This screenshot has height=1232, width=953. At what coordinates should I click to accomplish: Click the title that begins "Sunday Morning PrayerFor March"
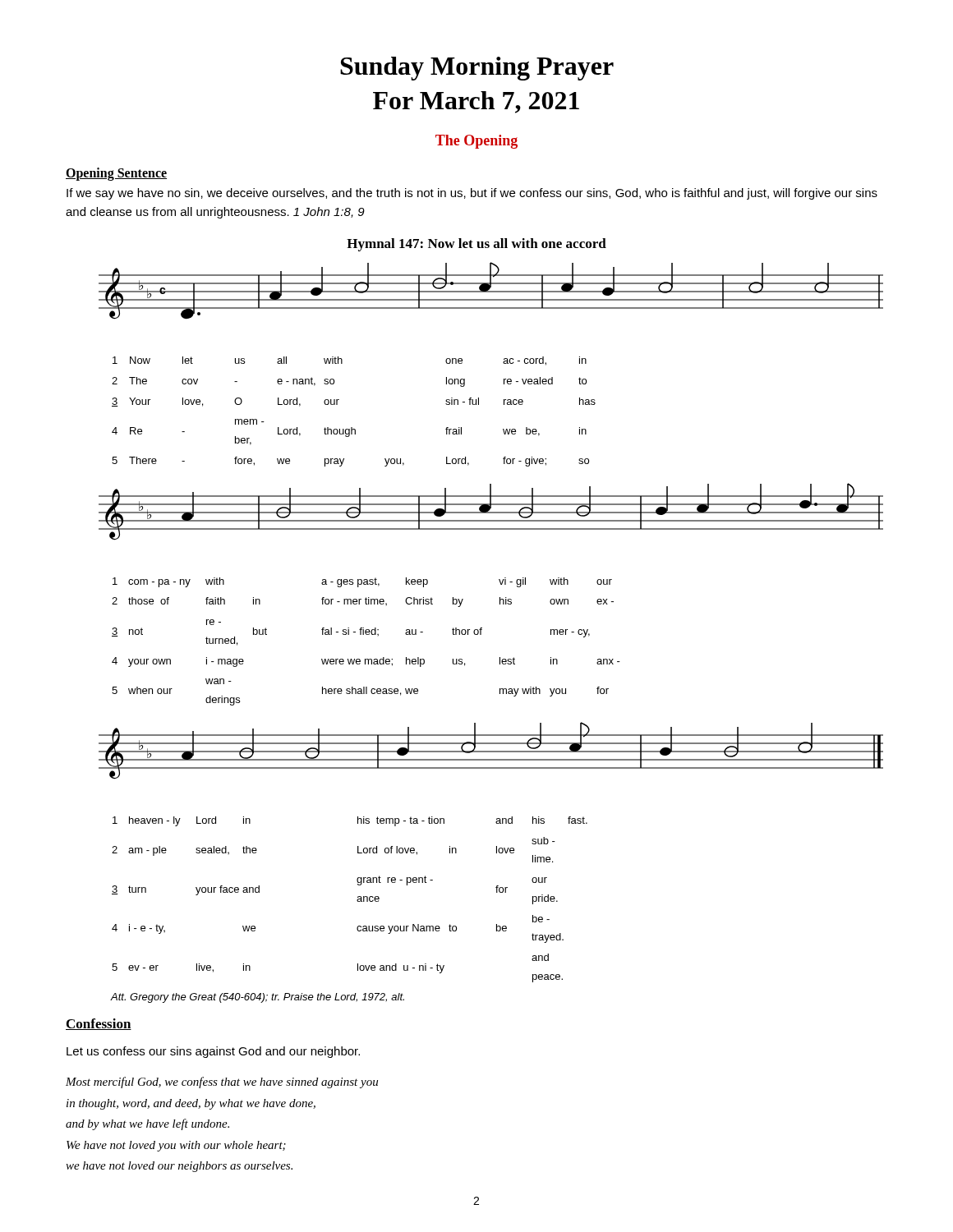[476, 83]
